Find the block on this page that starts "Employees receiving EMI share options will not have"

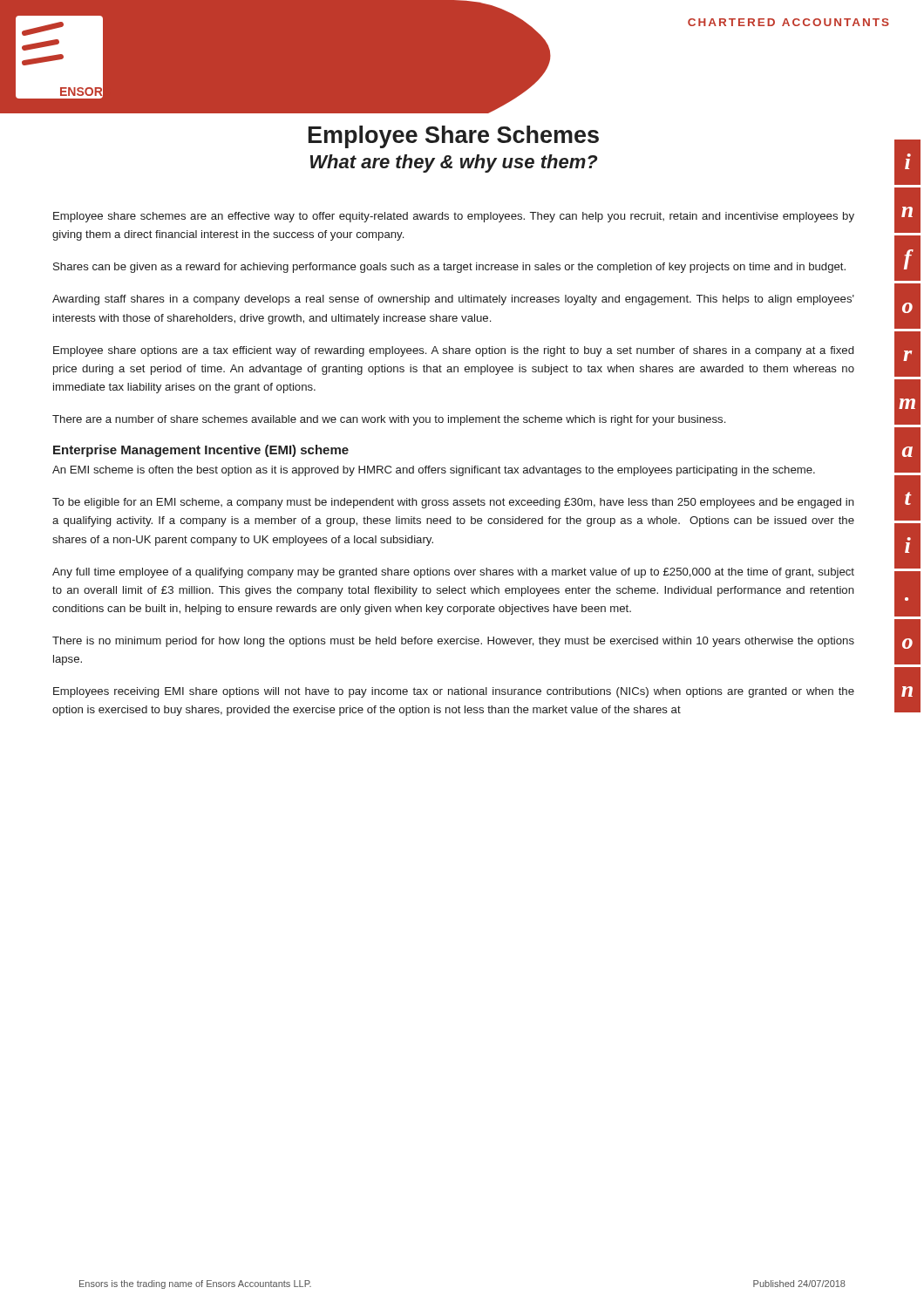point(453,700)
